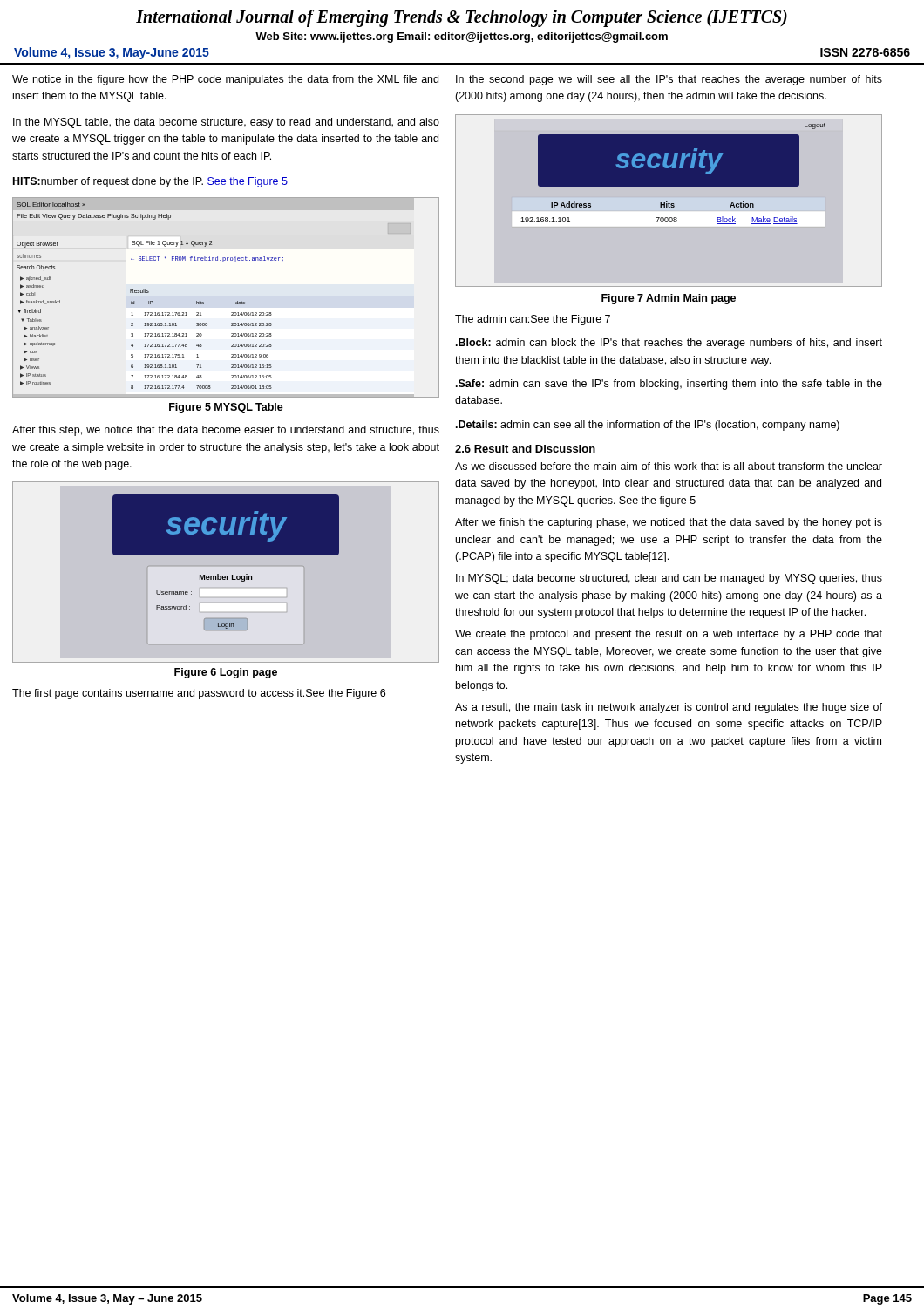Find "2.6 Result and Discussion" on this page
Screen dimensions: 1308x924
coord(525,449)
